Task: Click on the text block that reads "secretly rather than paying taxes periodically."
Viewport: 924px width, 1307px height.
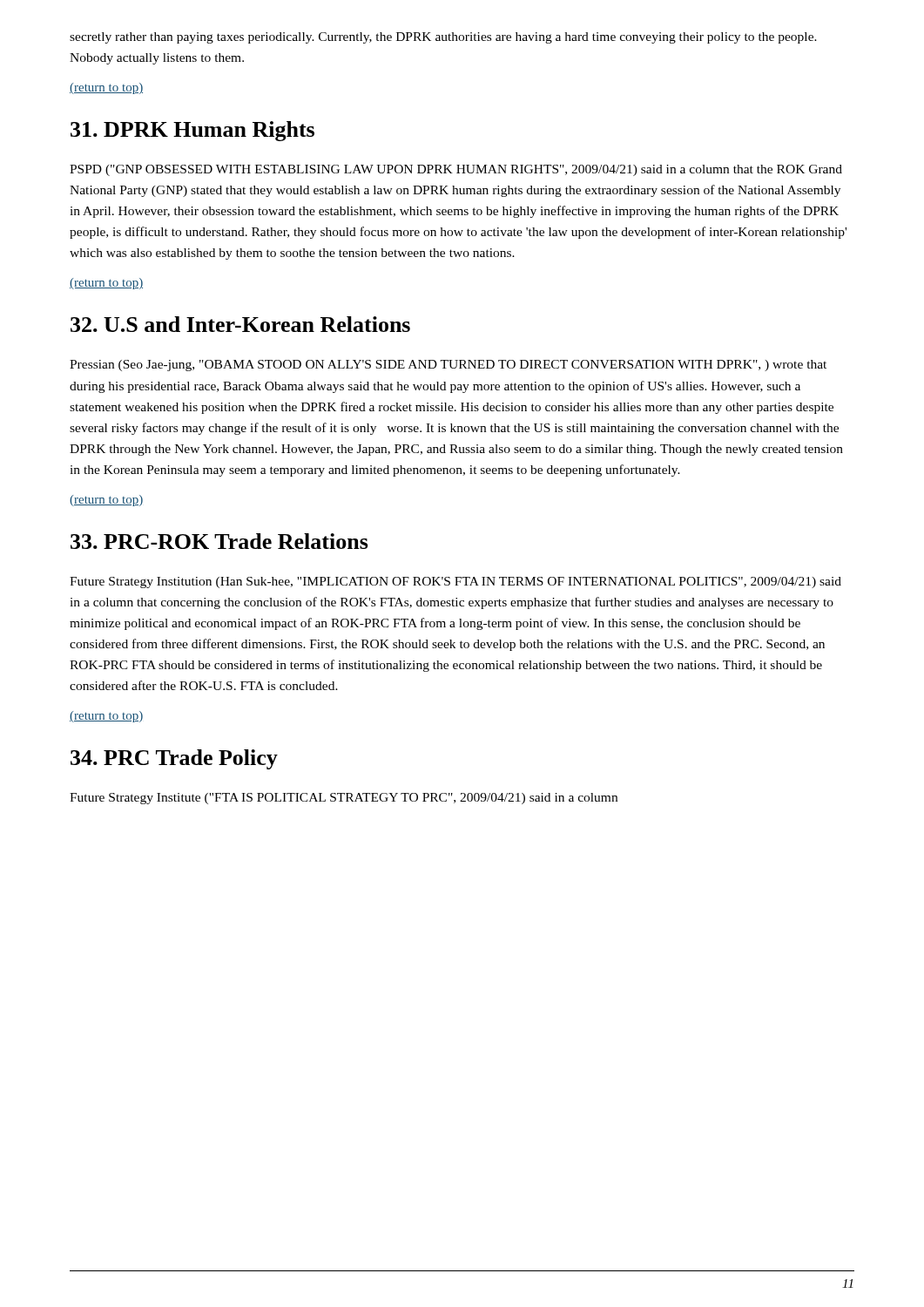Action: pyautogui.click(x=443, y=47)
